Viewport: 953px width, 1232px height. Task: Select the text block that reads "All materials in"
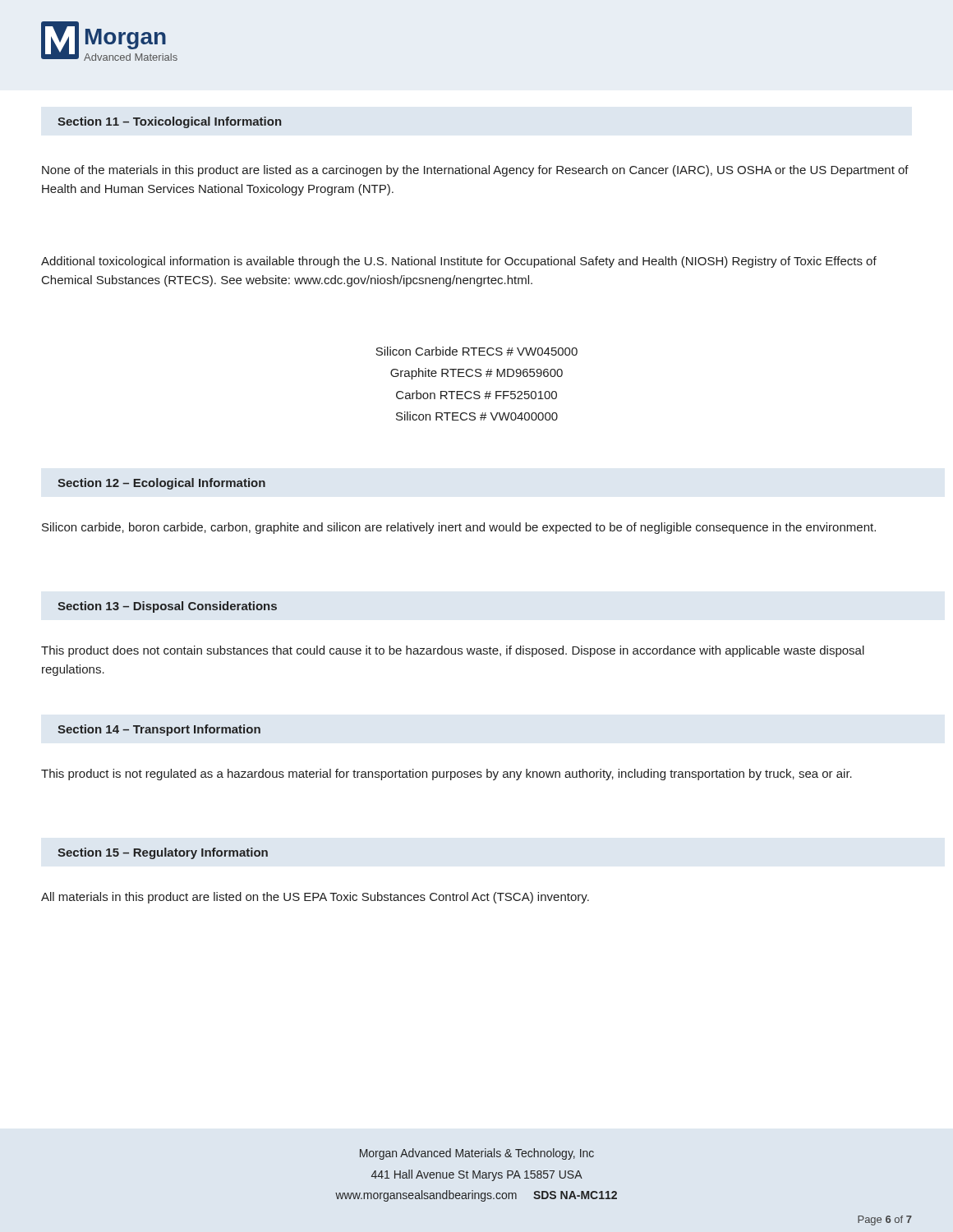coord(315,896)
